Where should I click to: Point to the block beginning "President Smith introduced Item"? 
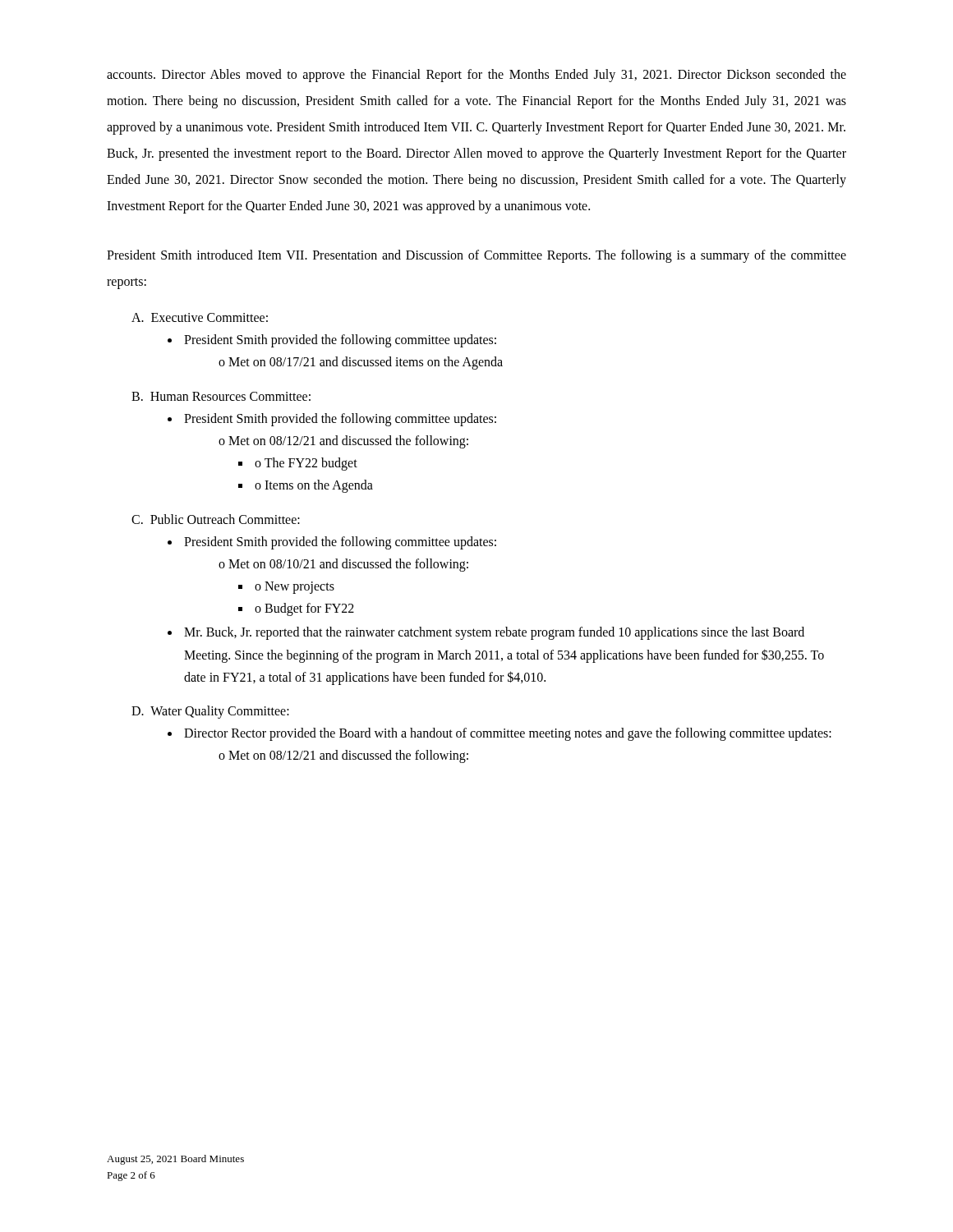pos(476,268)
